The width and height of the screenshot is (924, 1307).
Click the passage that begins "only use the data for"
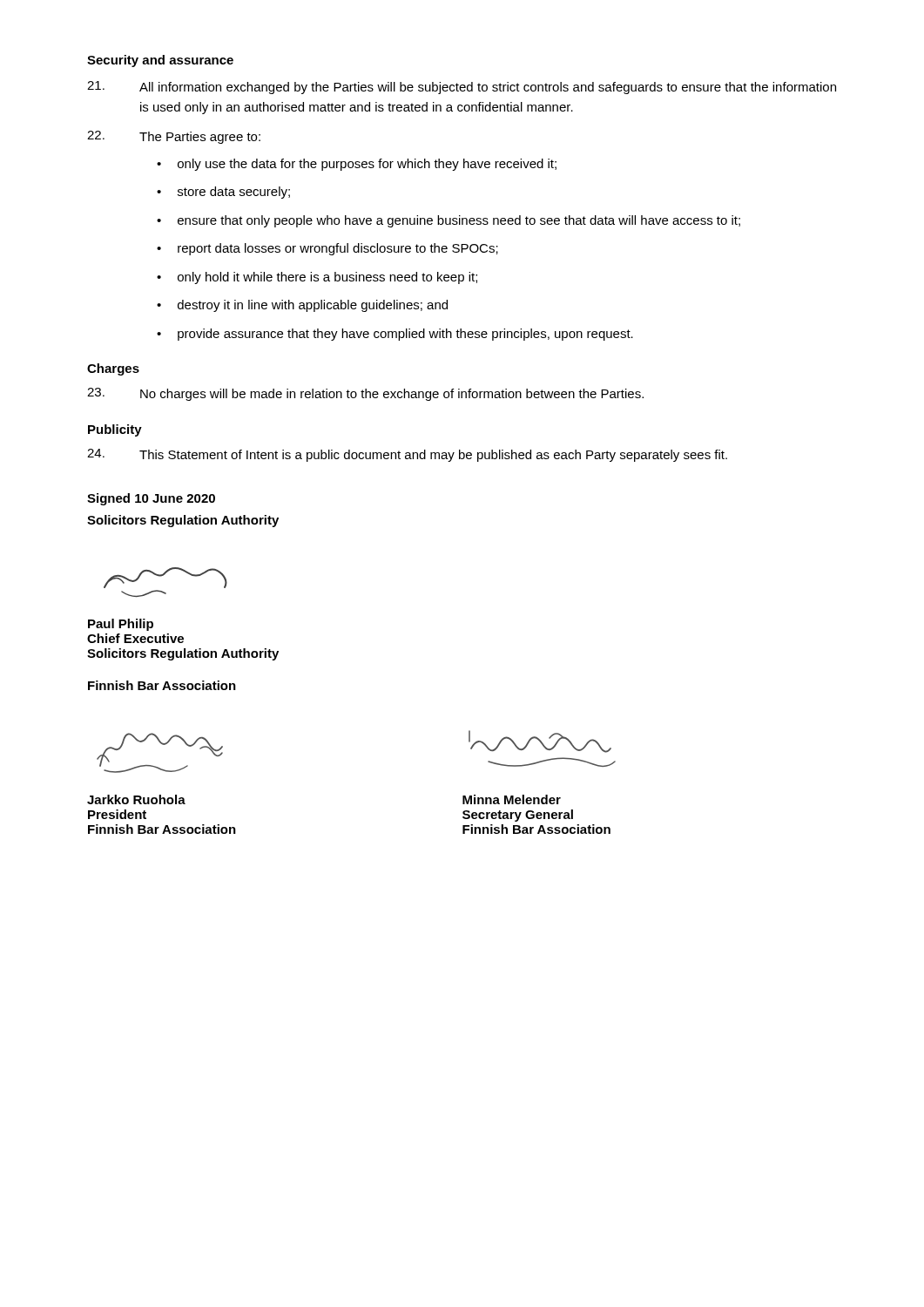point(367,163)
